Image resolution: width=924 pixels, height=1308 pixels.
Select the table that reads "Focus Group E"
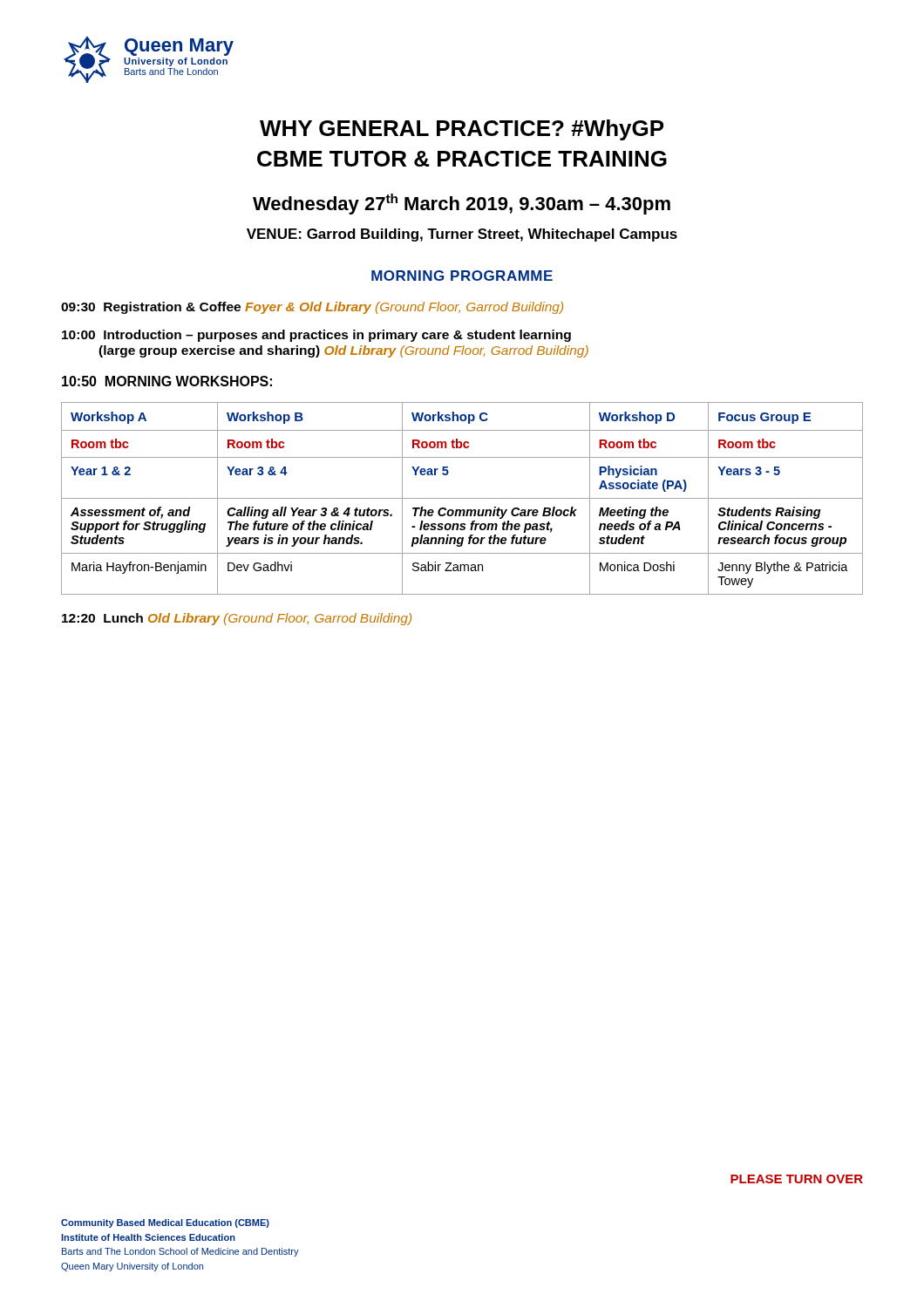(x=462, y=498)
